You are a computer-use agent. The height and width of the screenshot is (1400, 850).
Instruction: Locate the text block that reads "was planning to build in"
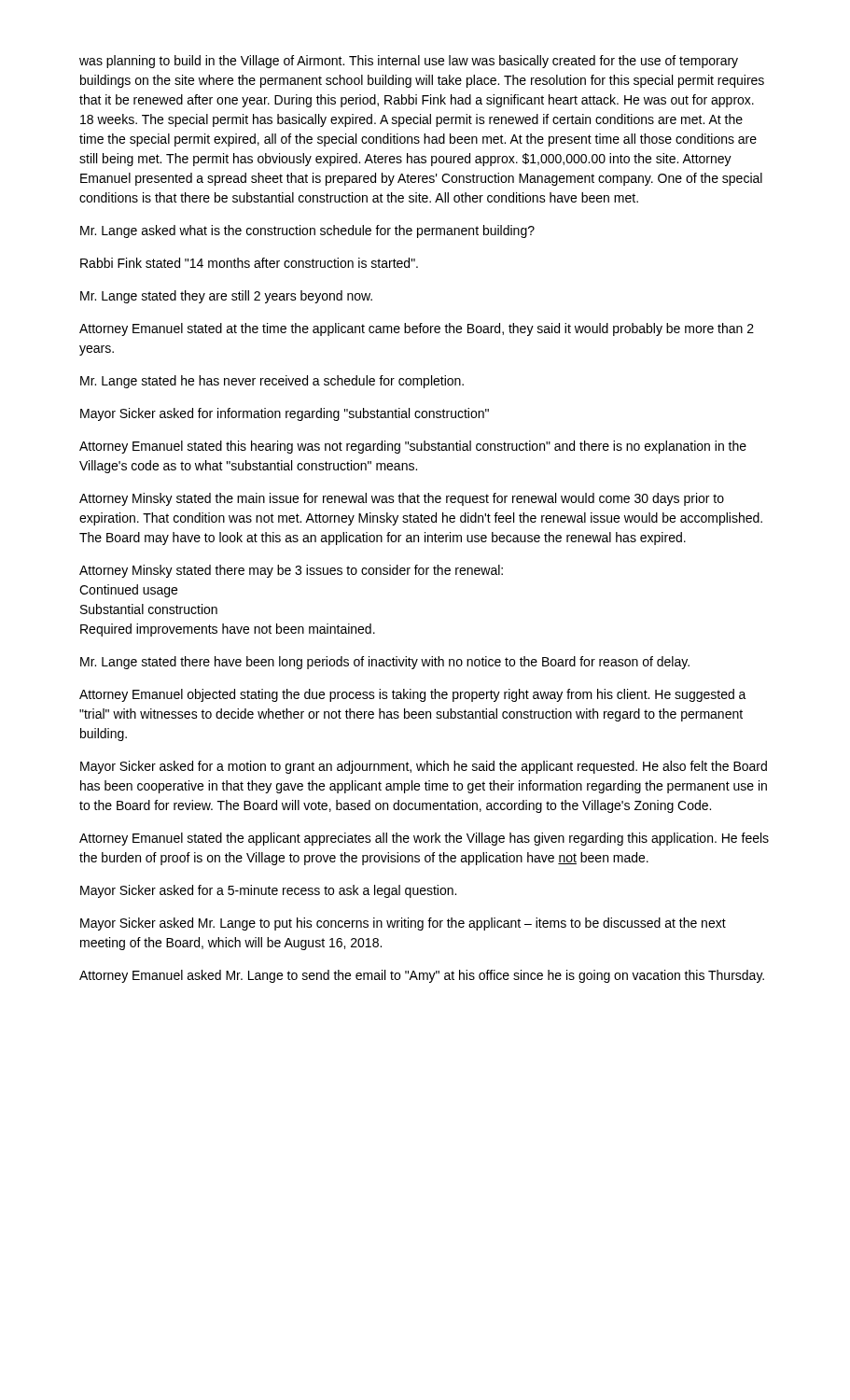[x=422, y=129]
